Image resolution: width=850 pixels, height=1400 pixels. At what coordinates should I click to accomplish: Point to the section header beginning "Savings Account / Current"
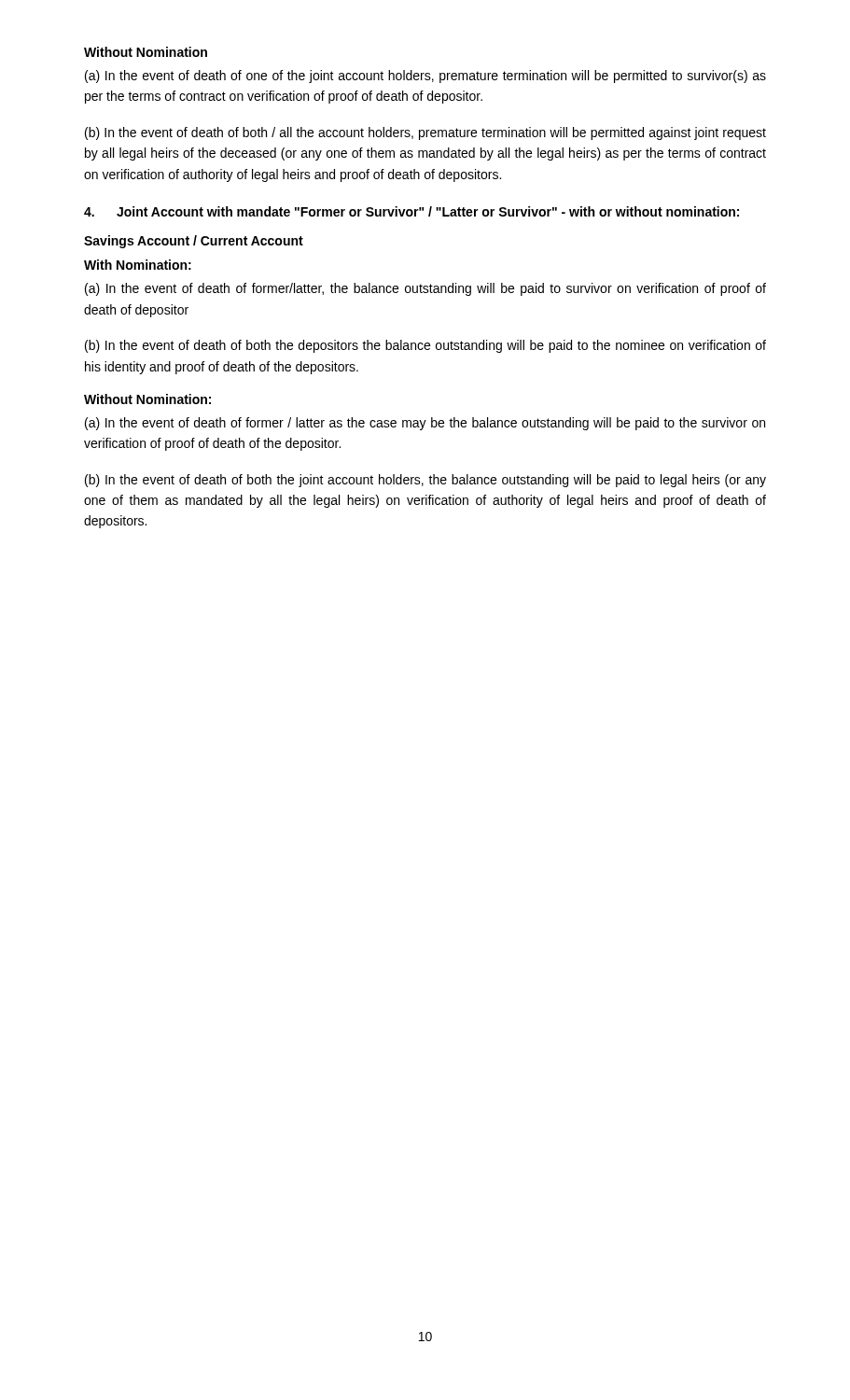tap(193, 241)
